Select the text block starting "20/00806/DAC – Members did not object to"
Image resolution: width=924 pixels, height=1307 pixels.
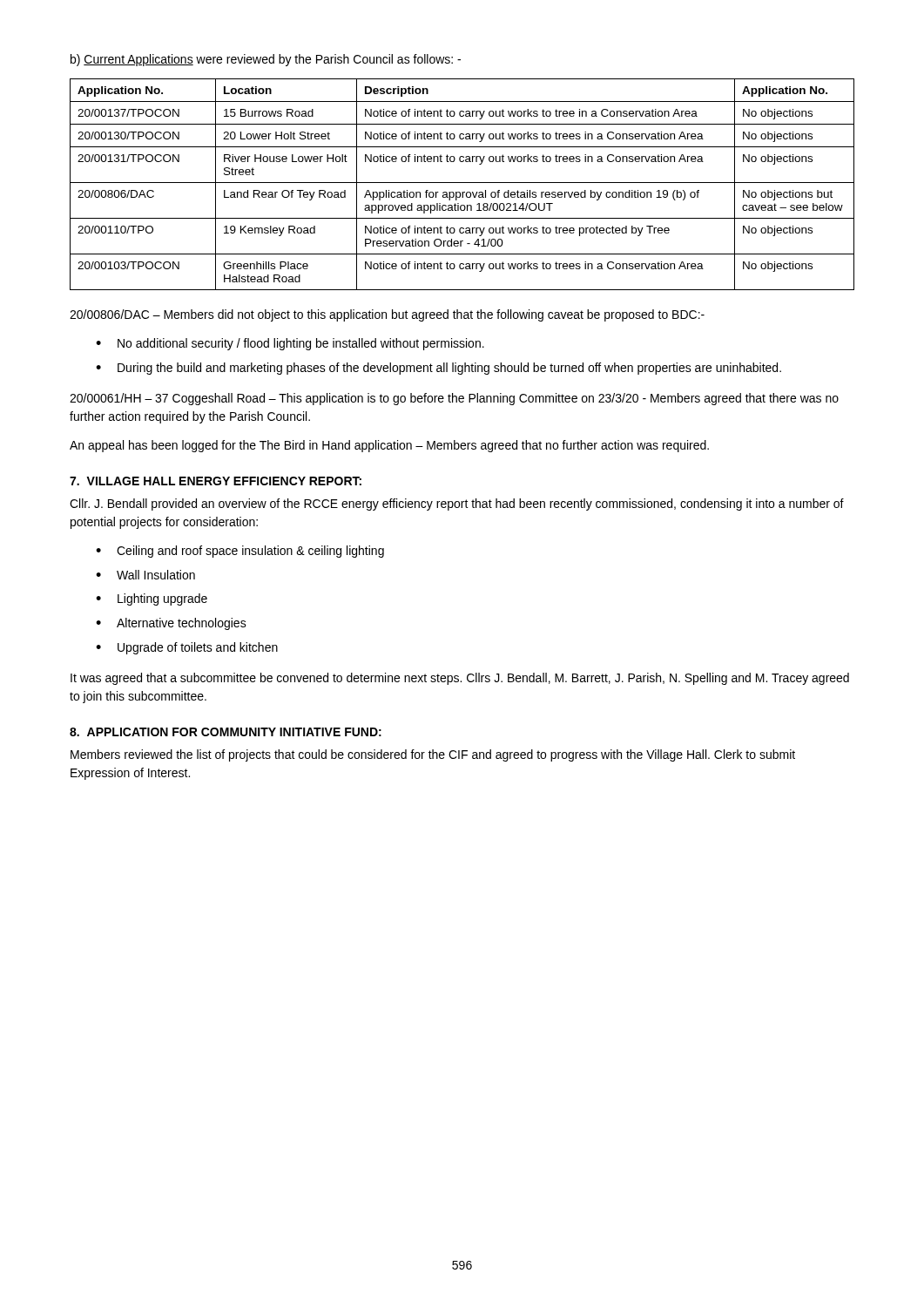[387, 315]
